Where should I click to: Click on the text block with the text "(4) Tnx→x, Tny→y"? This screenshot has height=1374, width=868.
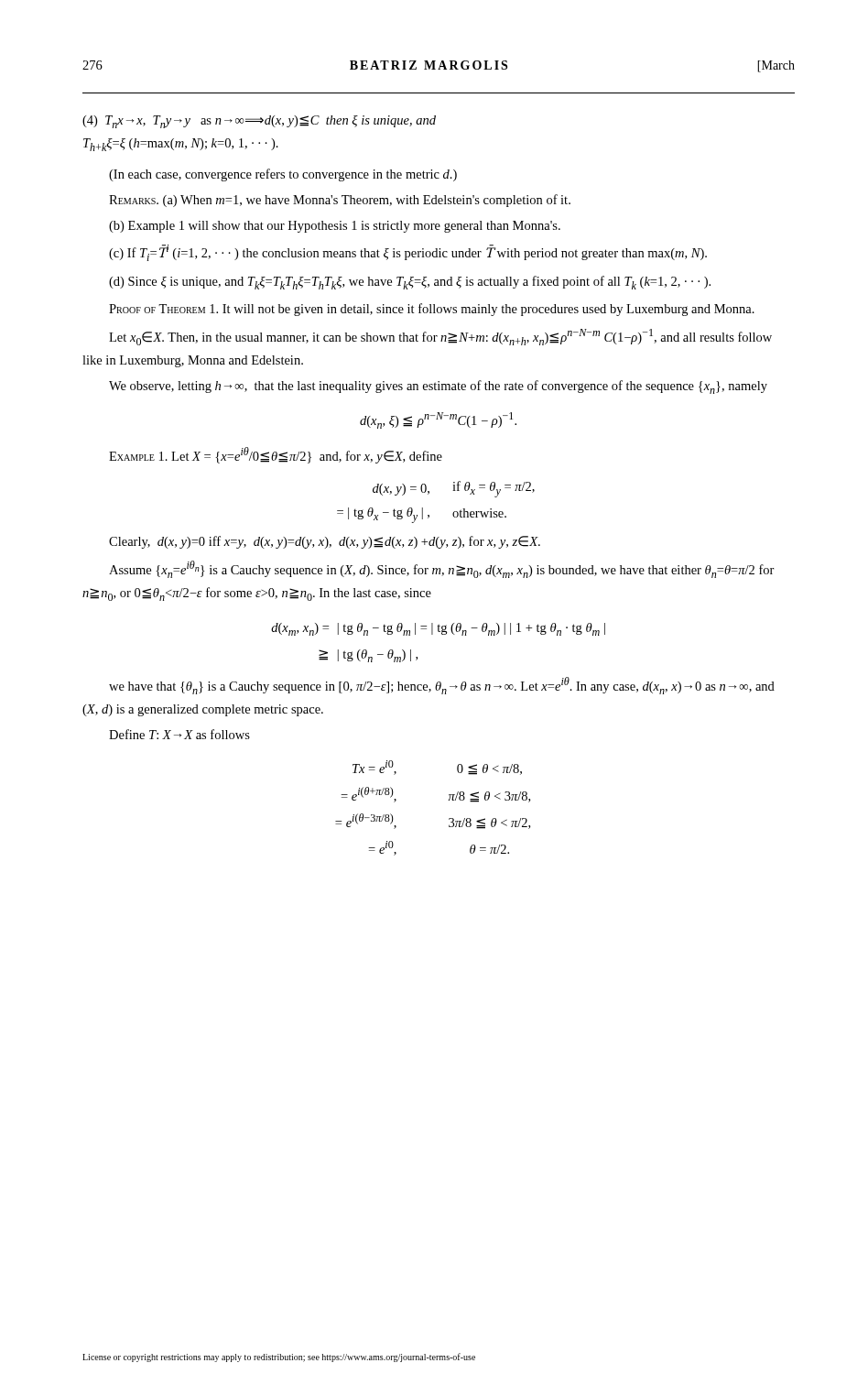click(x=259, y=133)
